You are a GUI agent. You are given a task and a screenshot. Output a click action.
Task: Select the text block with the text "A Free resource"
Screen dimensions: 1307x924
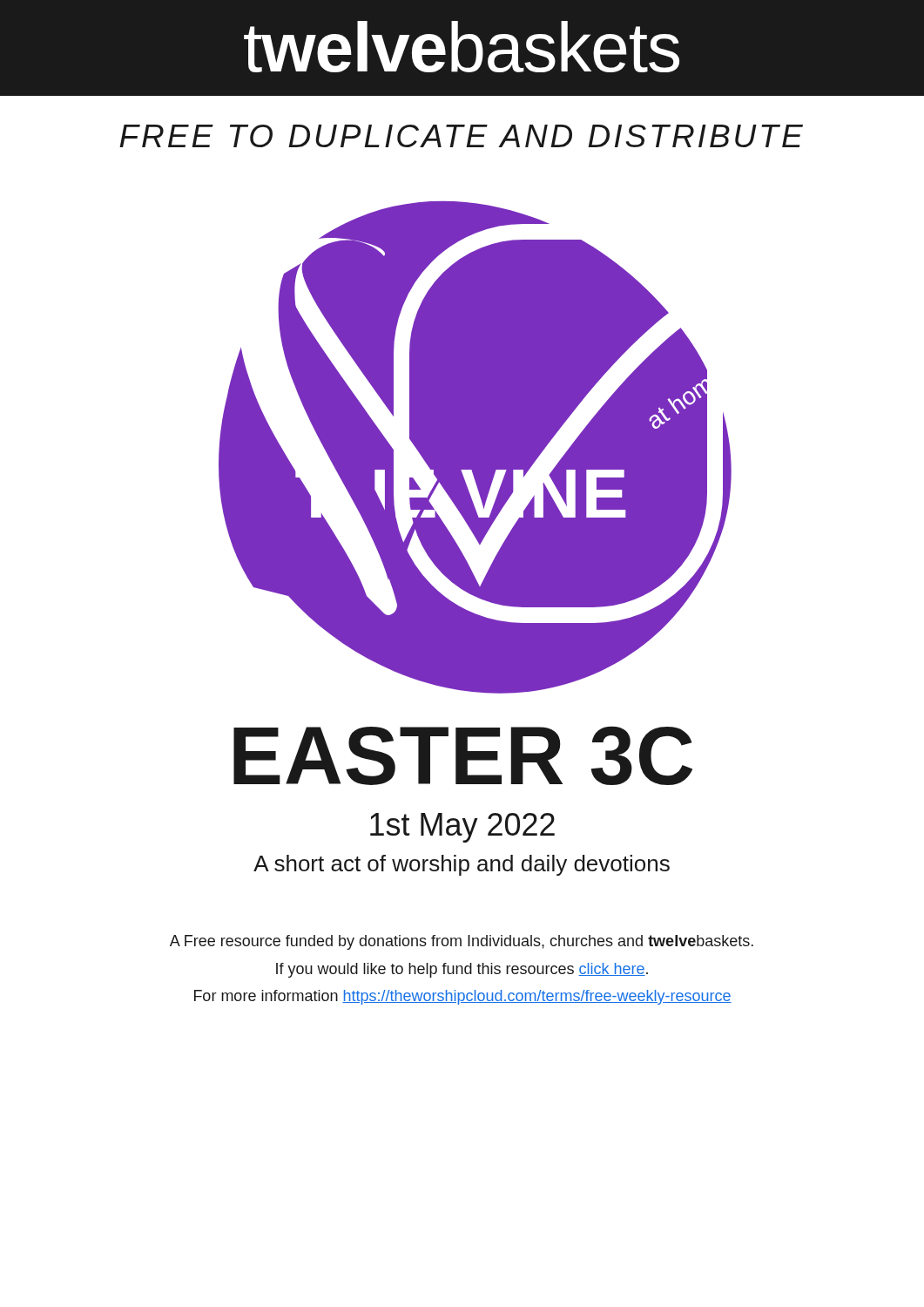tap(462, 968)
